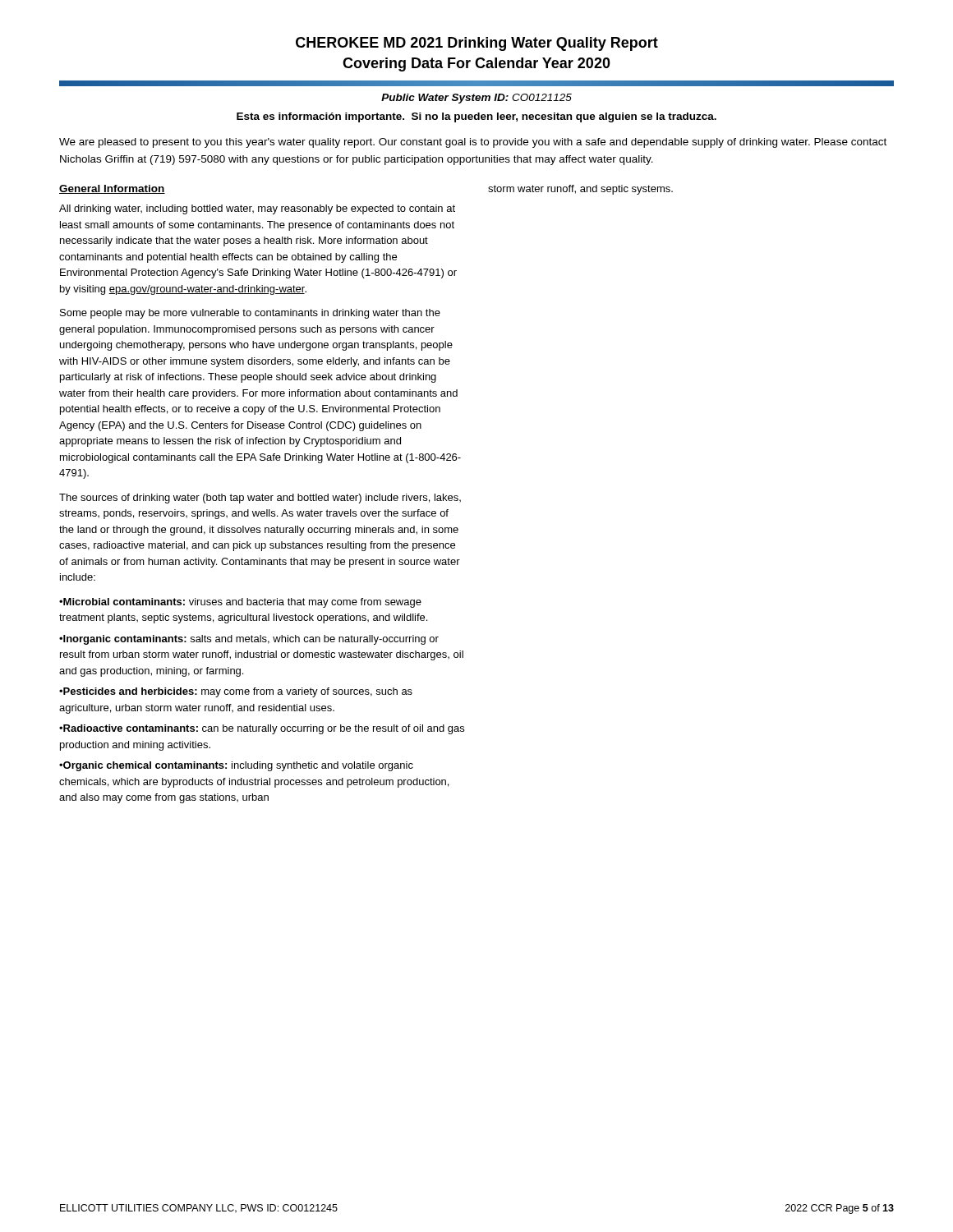Select the text that reads "Public Water System ID: CO0121125"
Image resolution: width=953 pixels, height=1232 pixels.
(476, 98)
